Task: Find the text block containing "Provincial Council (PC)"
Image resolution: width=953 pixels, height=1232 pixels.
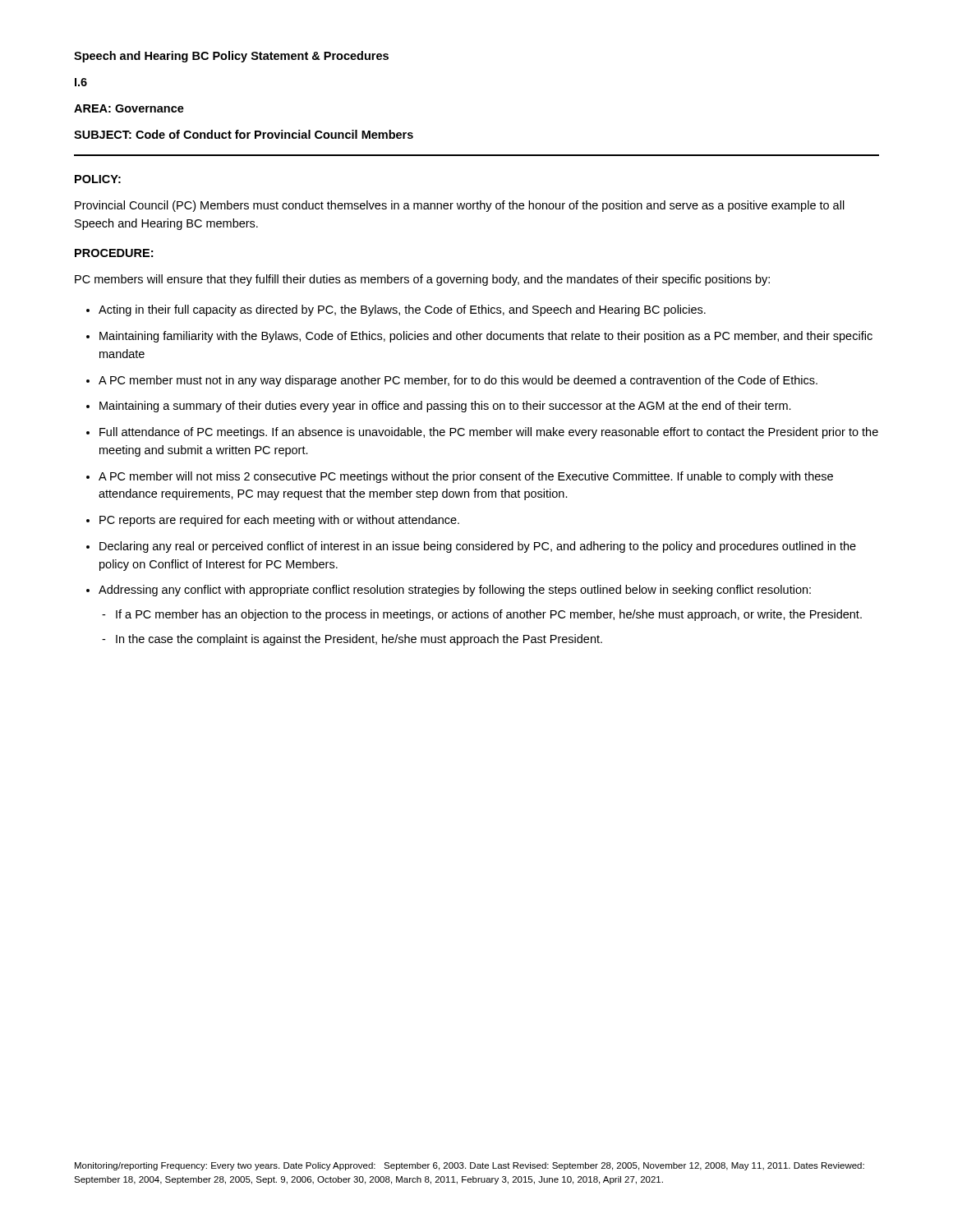Action: coord(459,214)
